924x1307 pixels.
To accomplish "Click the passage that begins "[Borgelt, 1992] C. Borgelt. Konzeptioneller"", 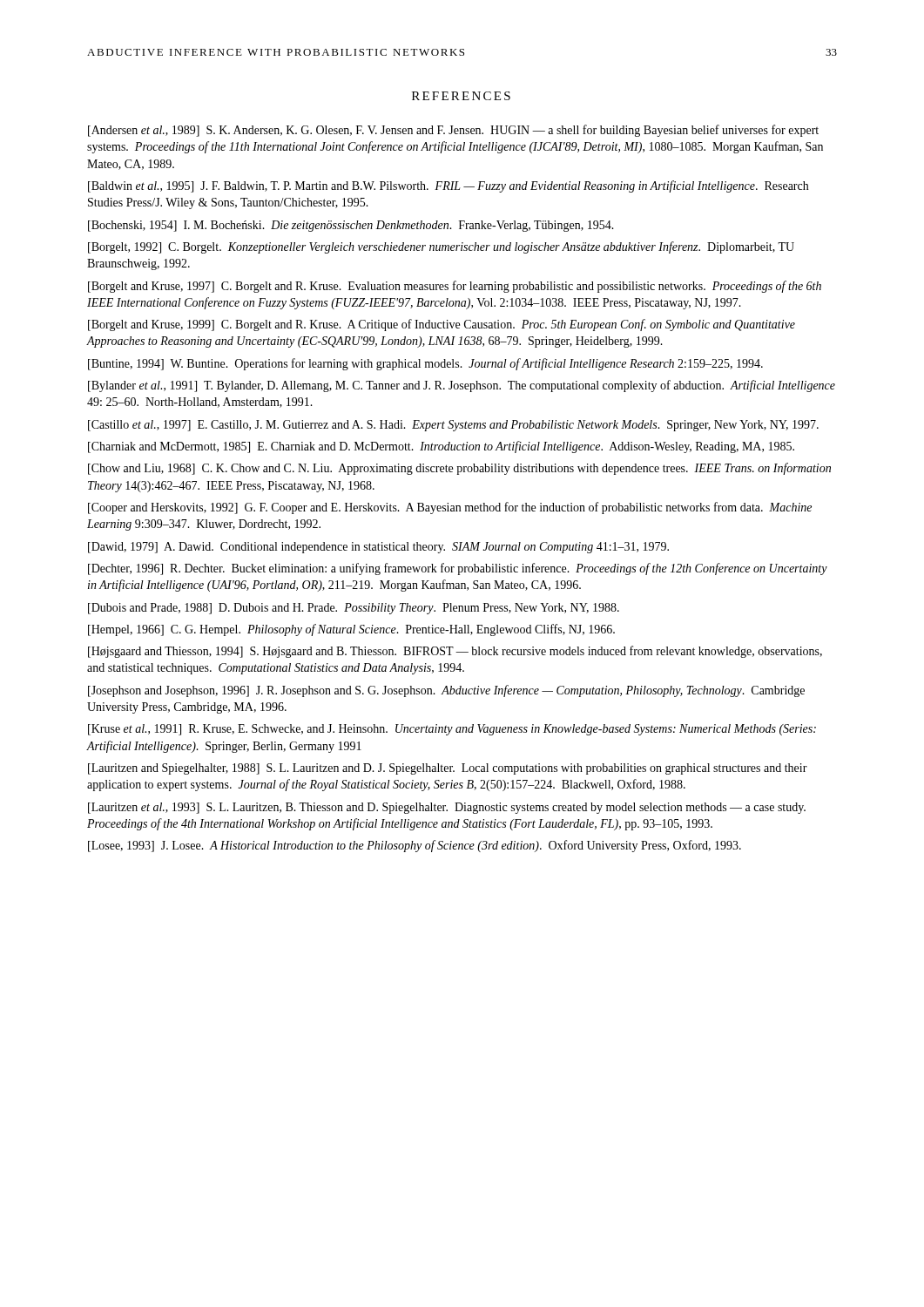I will (x=462, y=255).
